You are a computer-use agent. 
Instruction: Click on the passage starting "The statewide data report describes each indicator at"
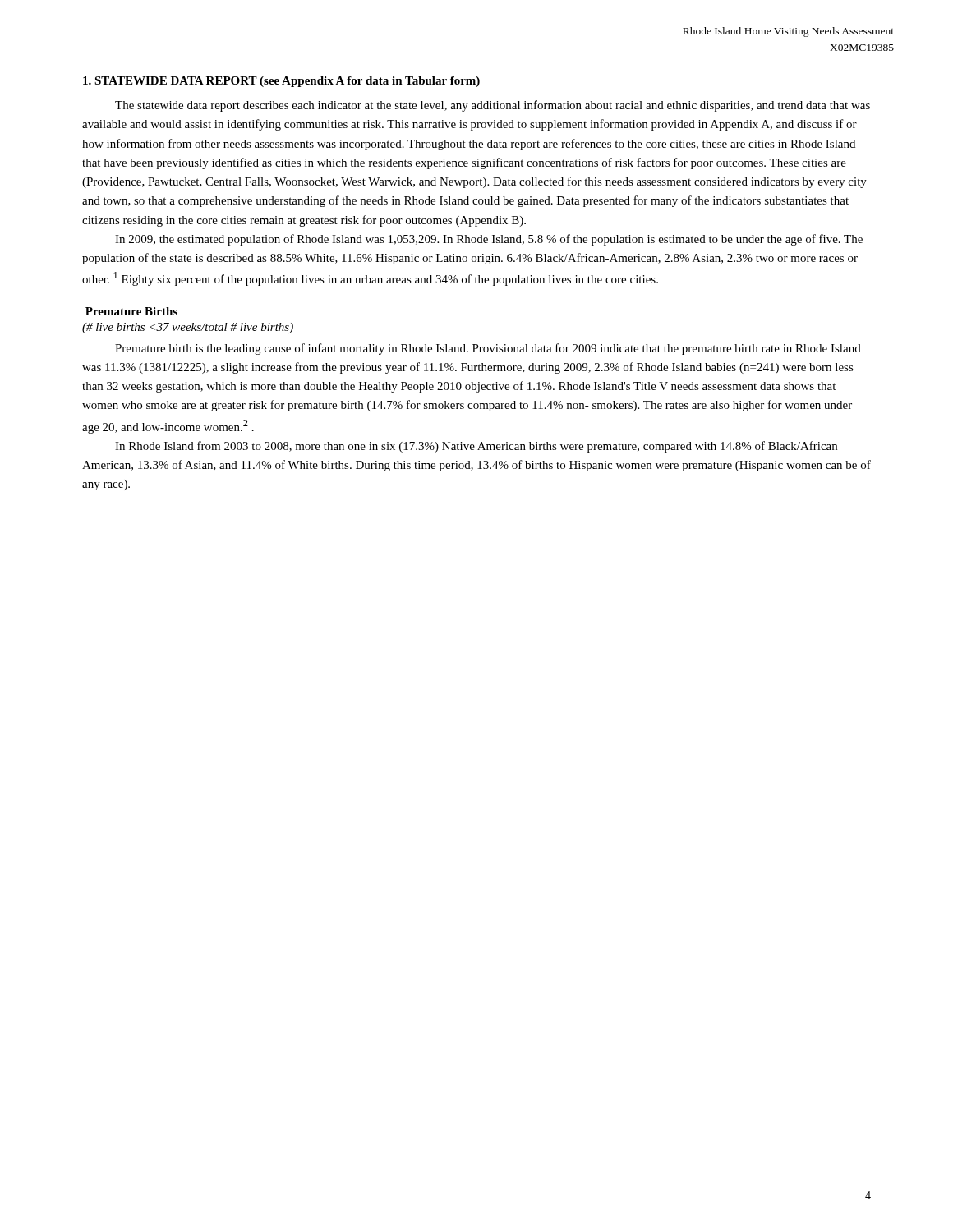click(476, 163)
